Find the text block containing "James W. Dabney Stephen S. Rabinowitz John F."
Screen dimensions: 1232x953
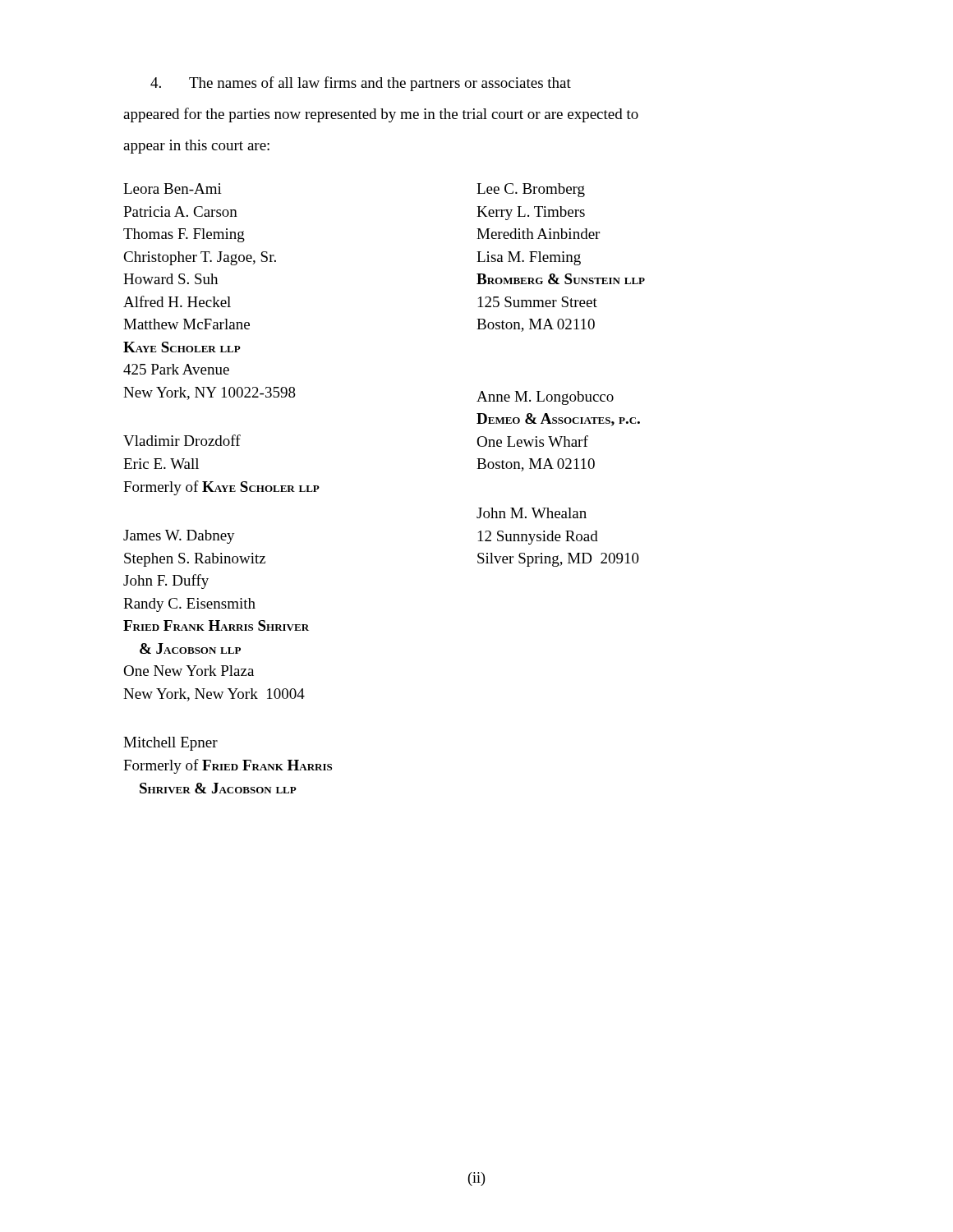coord(300,615)
